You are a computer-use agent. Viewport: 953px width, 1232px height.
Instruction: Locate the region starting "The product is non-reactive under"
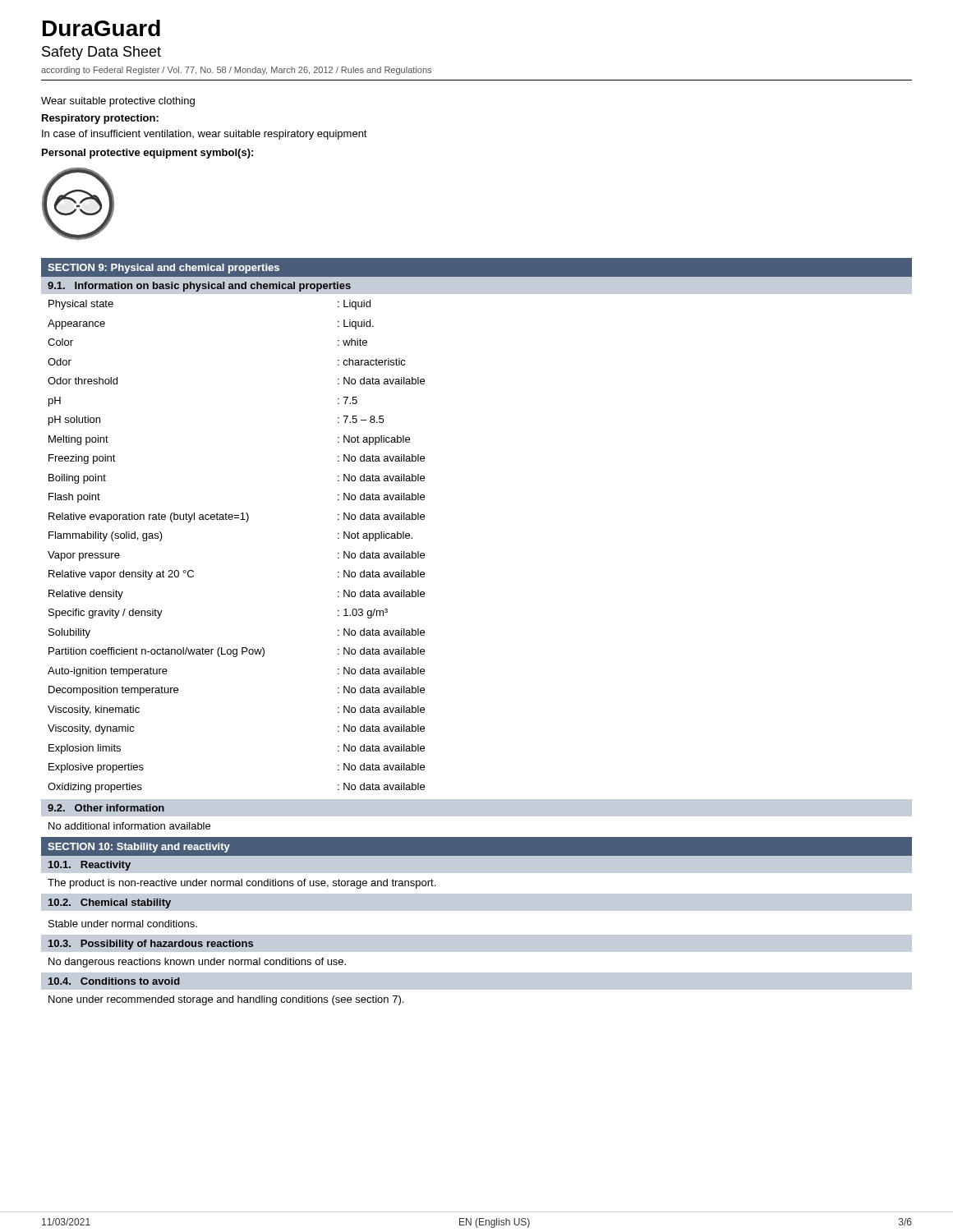(242, 882)
